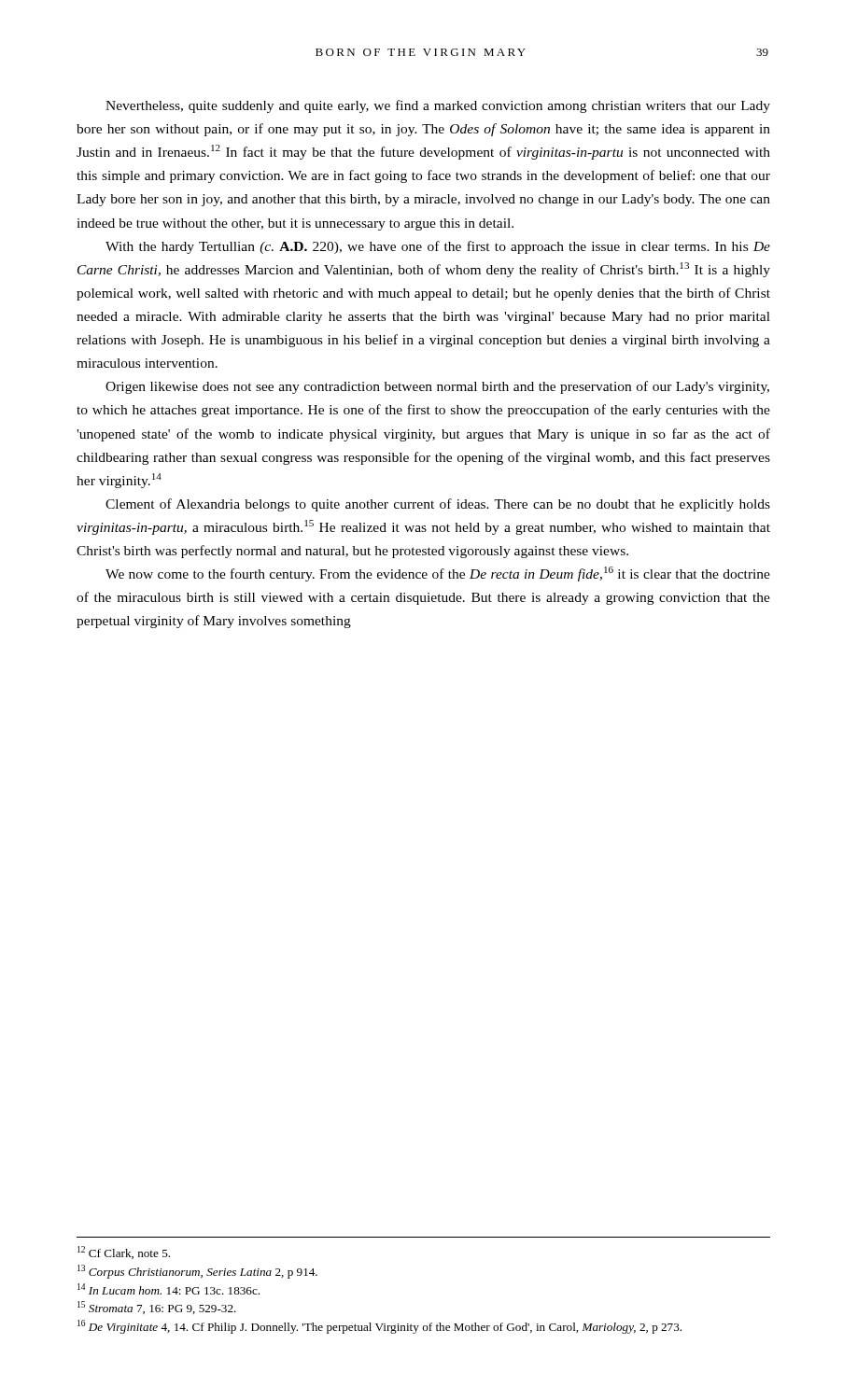843x1400 pixels.
Task: Click where it says "13 Corpus Christianorum, Series Latina 2, p 914."
Action: 197,1272
